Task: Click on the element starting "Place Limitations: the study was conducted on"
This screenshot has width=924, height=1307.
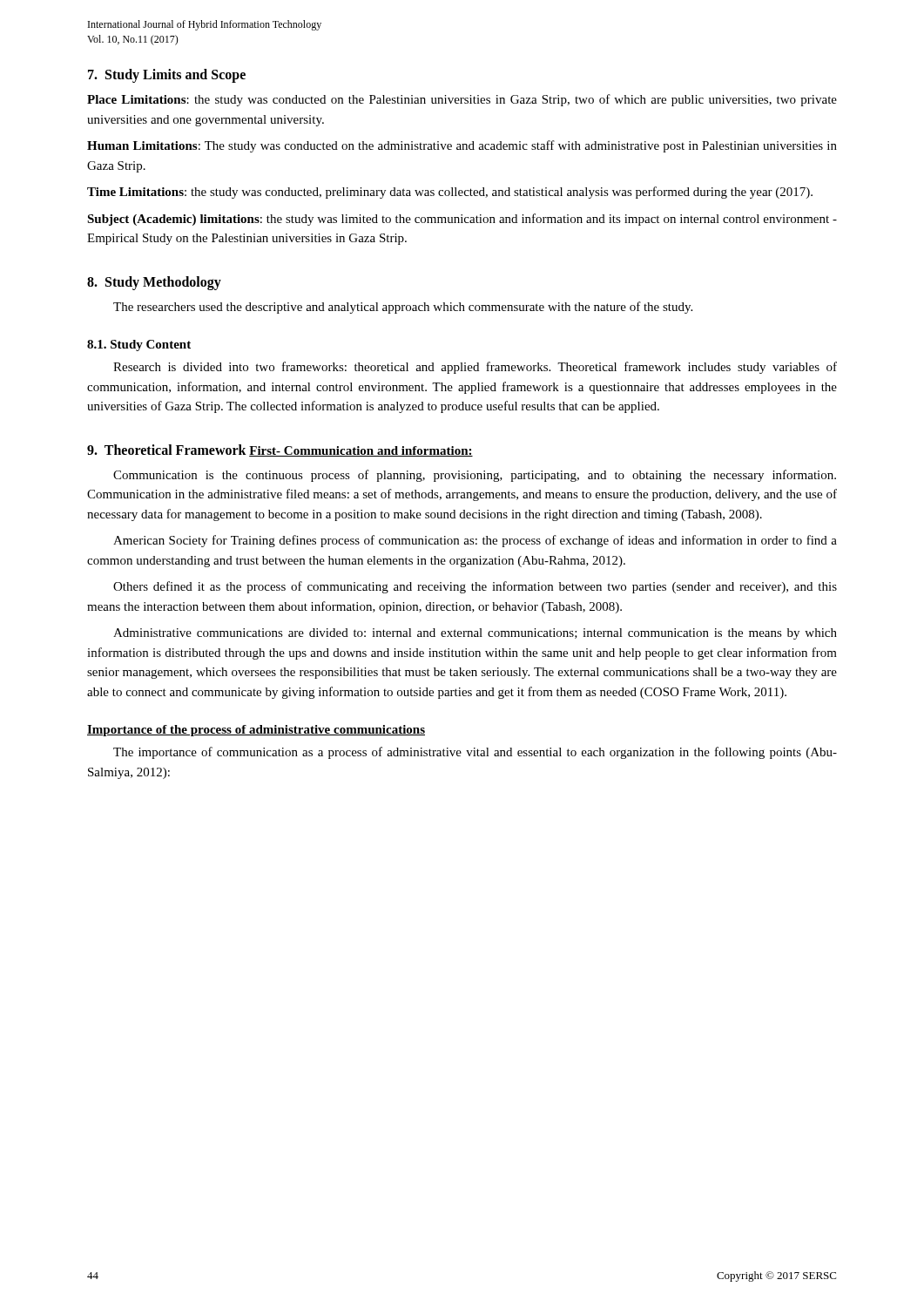Action: [x=462, y=109]
